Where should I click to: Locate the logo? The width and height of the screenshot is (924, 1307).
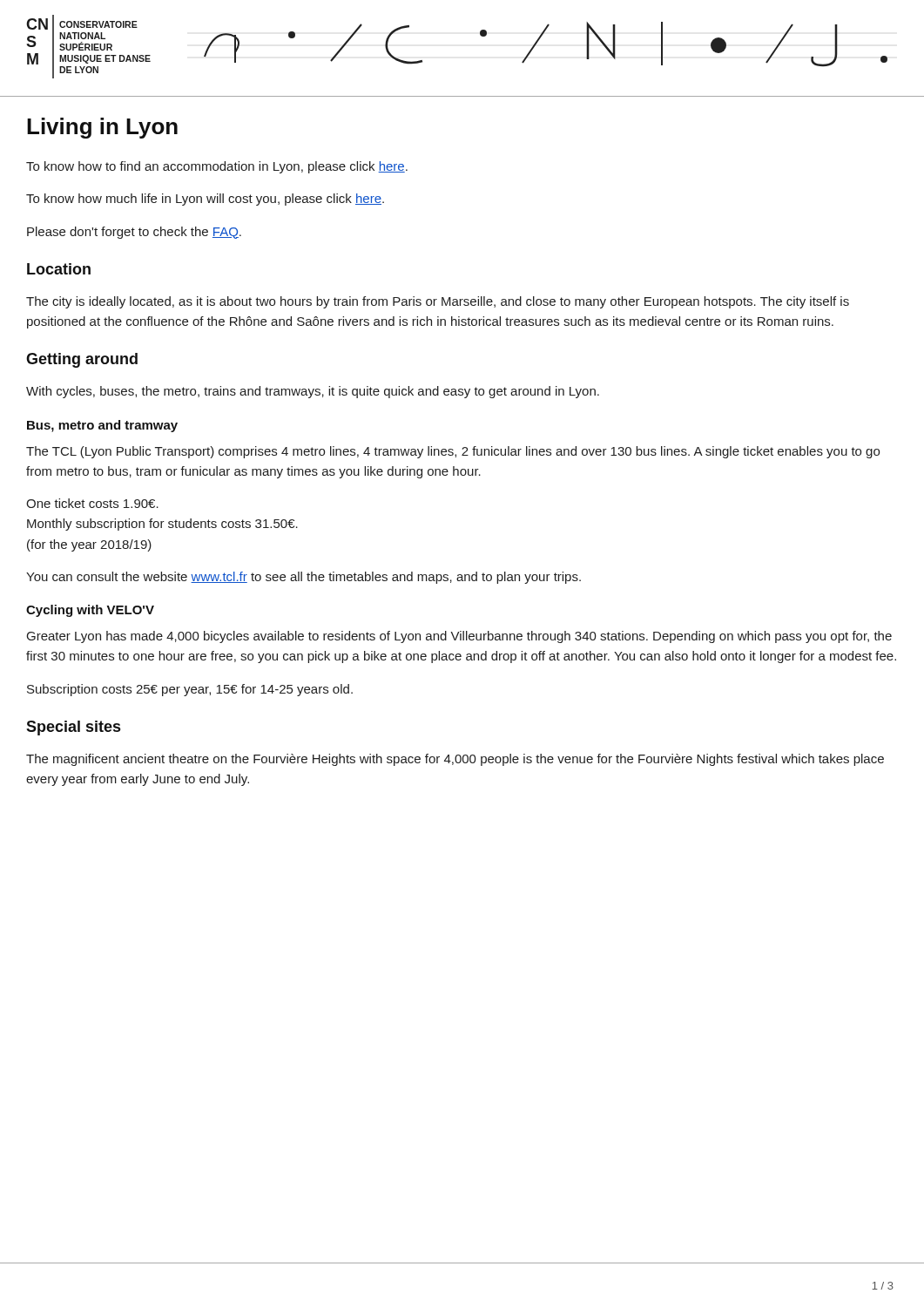click(462, 48)
